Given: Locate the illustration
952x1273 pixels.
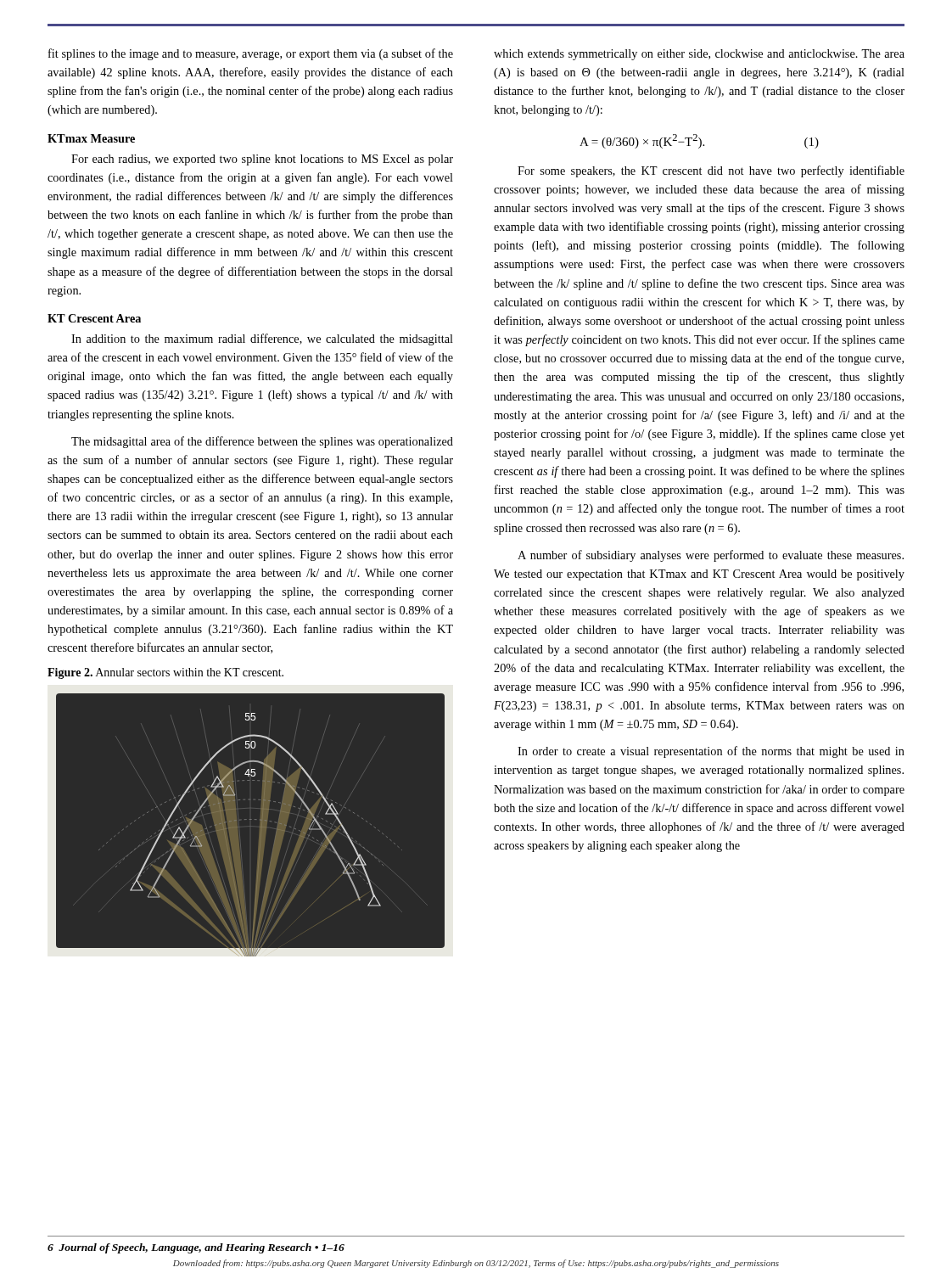Looking at the screenshot, I should (x=250, y=822).
